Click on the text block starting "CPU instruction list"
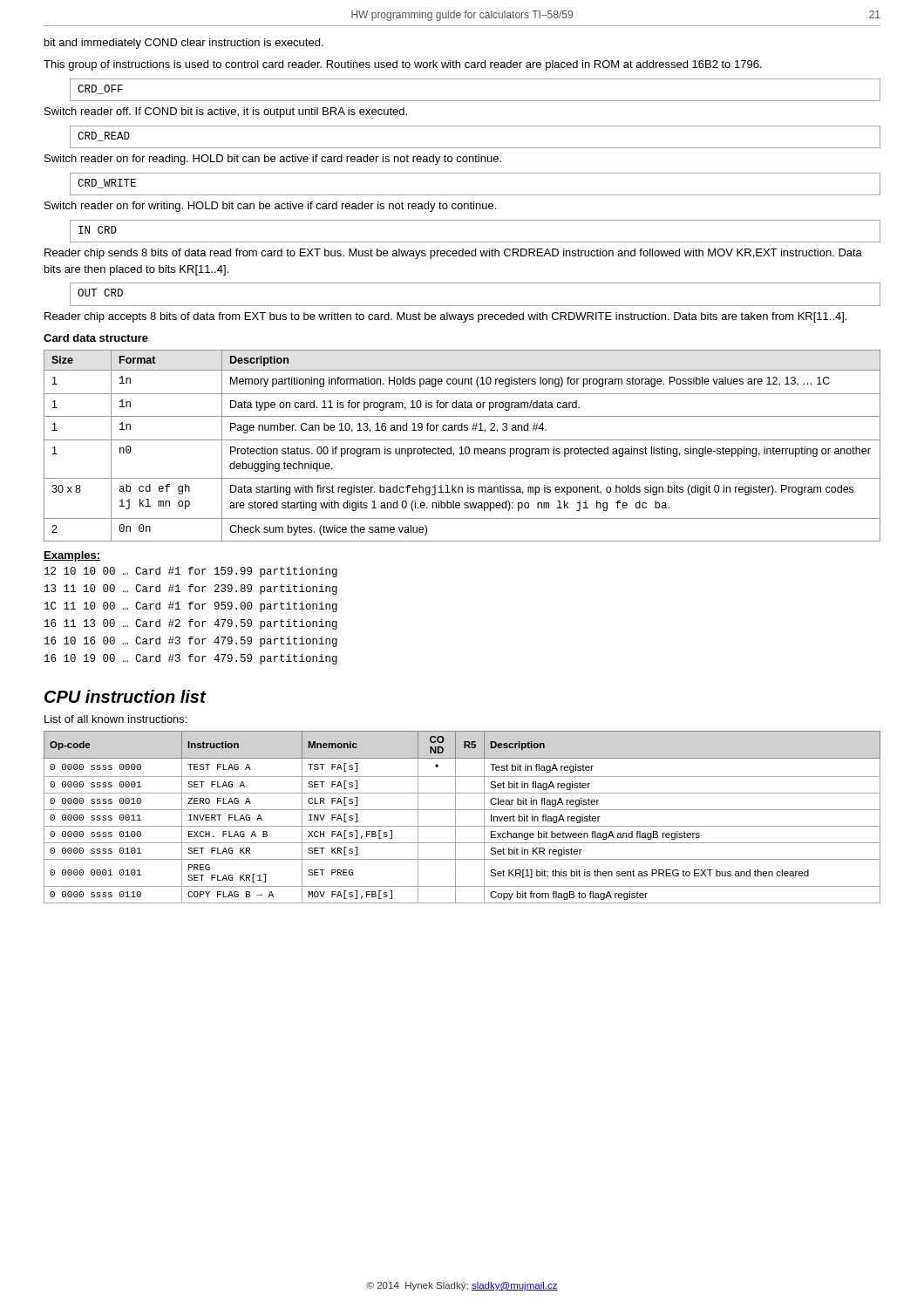 124,697
